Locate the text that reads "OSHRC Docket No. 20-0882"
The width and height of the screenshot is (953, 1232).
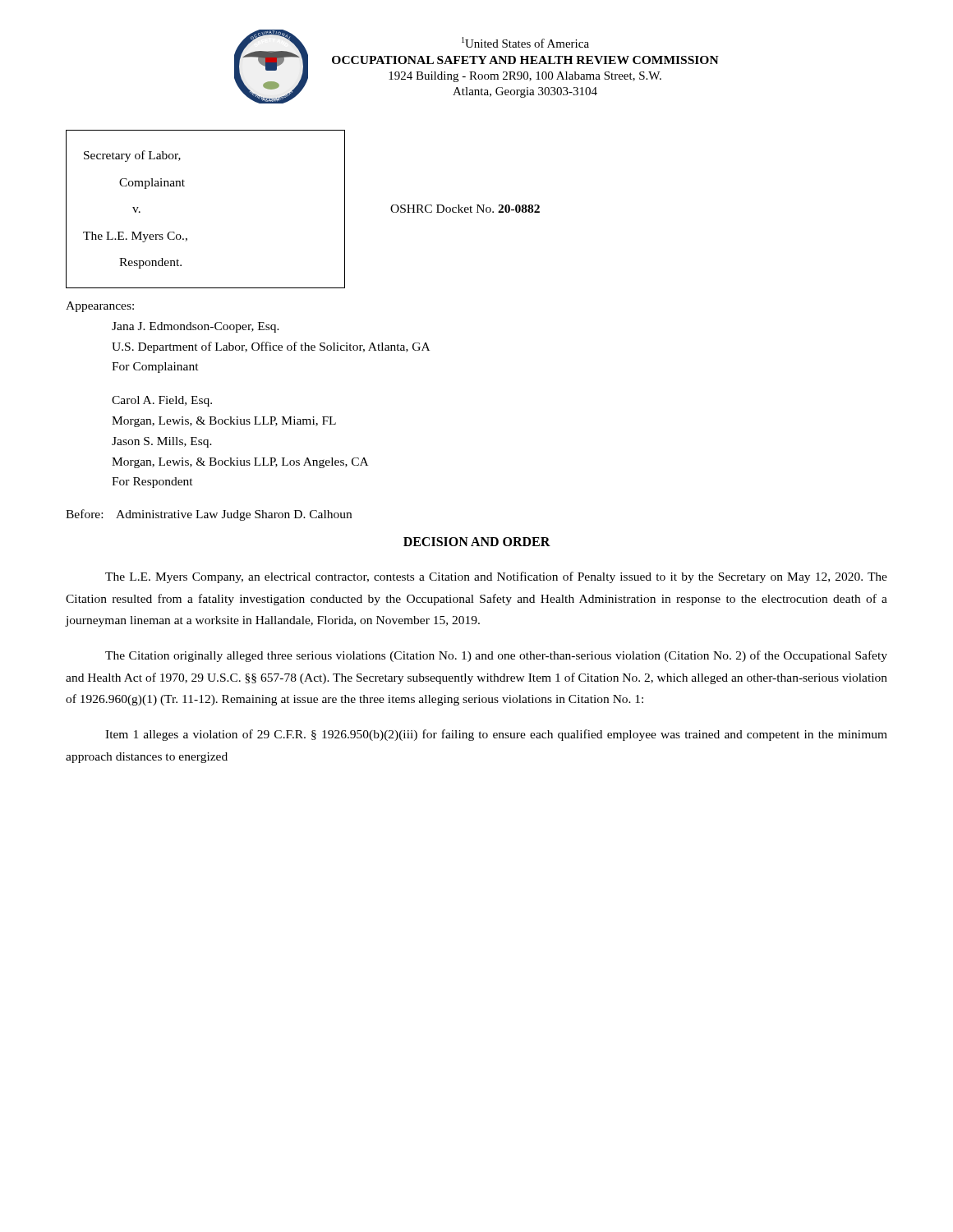[465, 209]
